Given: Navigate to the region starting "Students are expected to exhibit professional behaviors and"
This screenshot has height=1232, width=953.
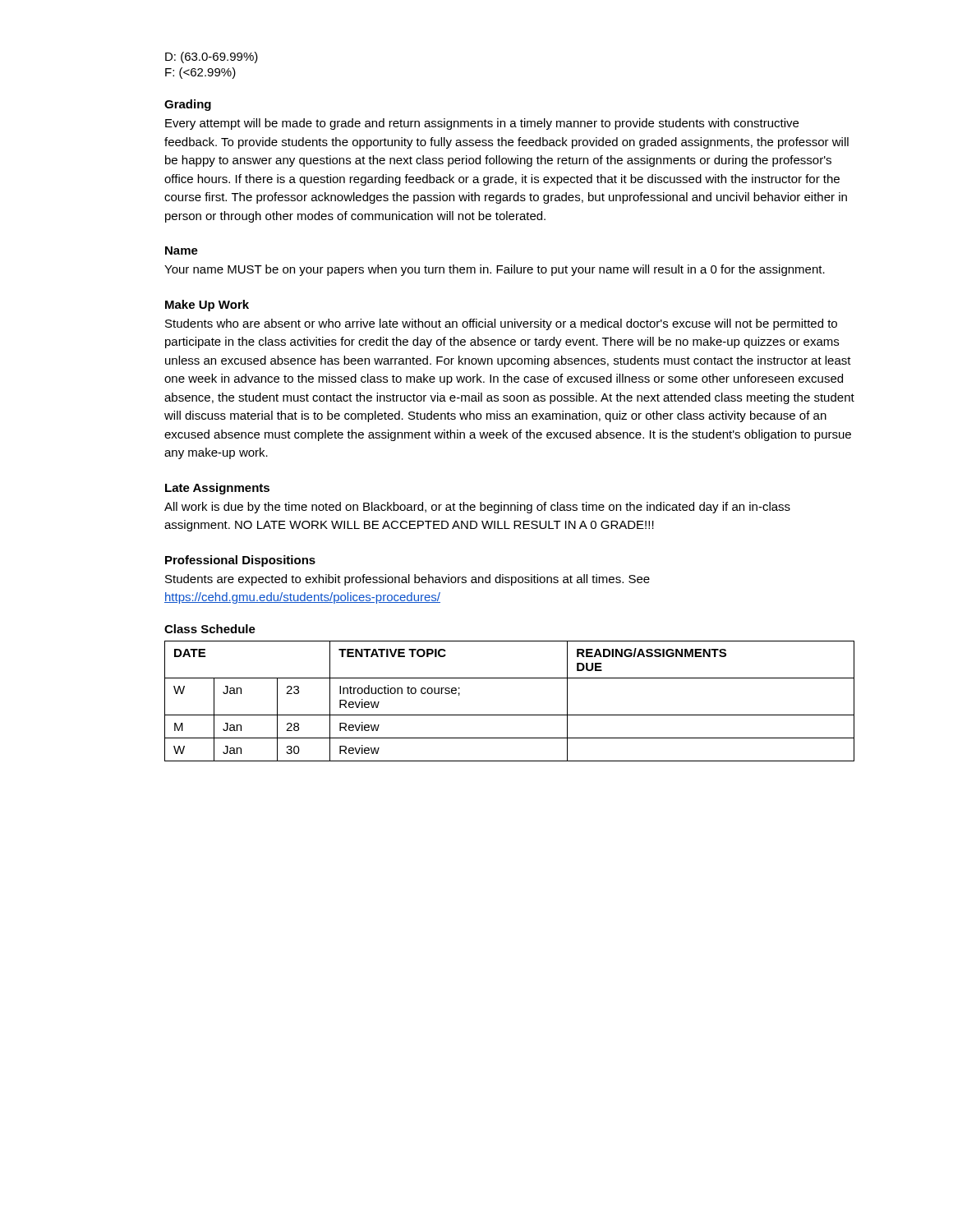Looking at the screenshot, I should tap(407, 587).
